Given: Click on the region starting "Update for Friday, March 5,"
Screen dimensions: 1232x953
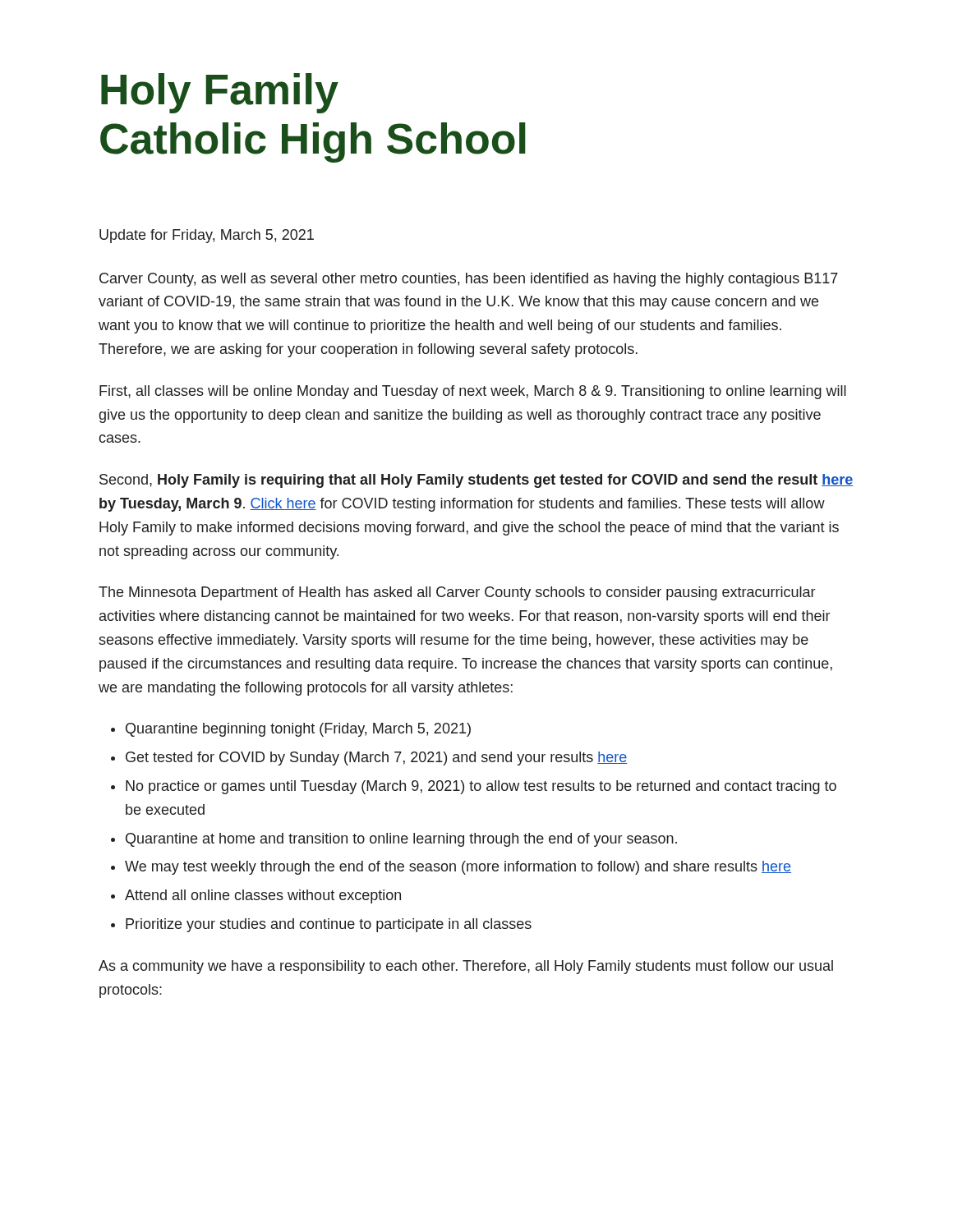Looking at the screenshot, I should coord(207,235).
